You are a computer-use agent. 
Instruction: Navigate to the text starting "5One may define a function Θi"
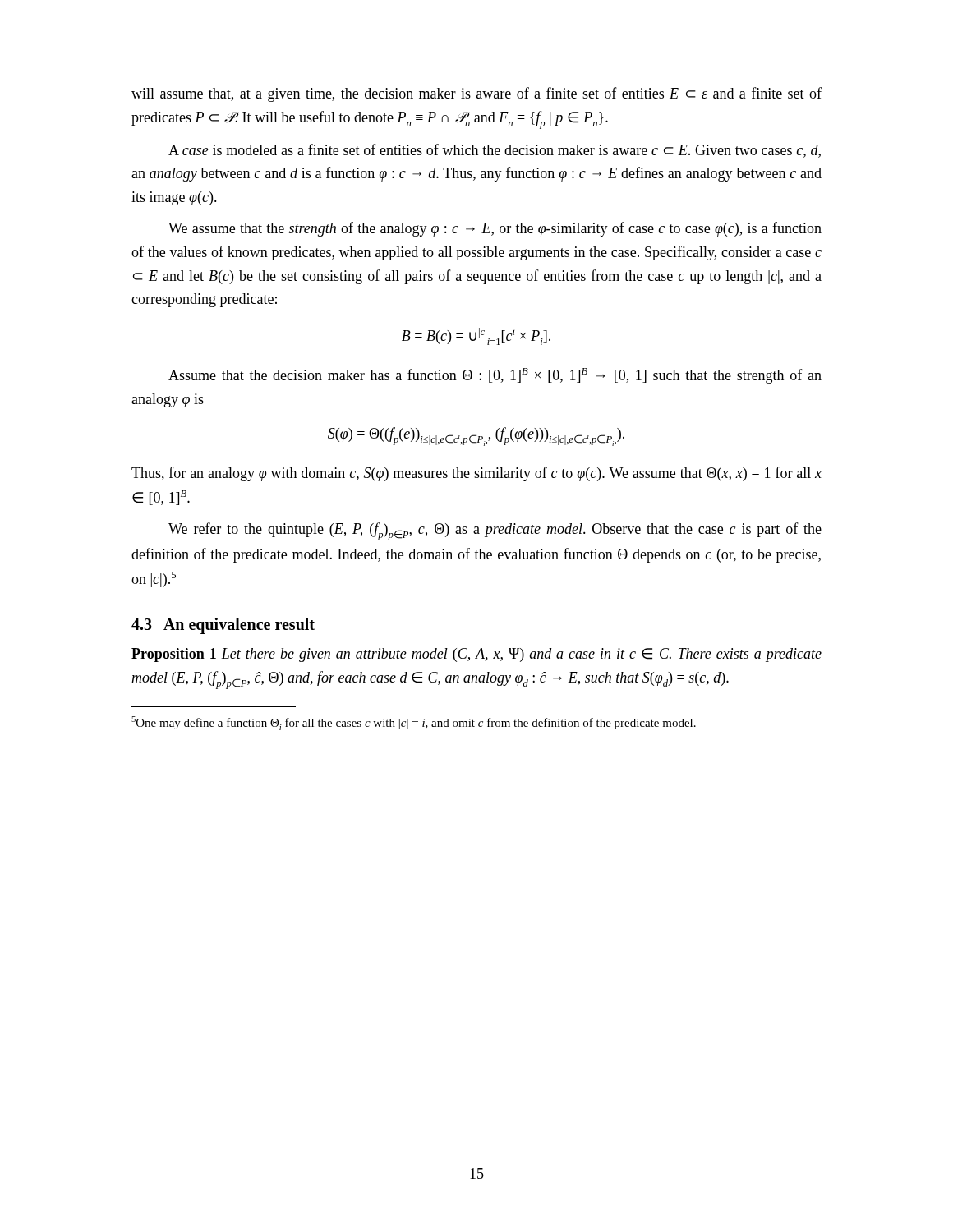pyautogui.click(x=476, y=724)
